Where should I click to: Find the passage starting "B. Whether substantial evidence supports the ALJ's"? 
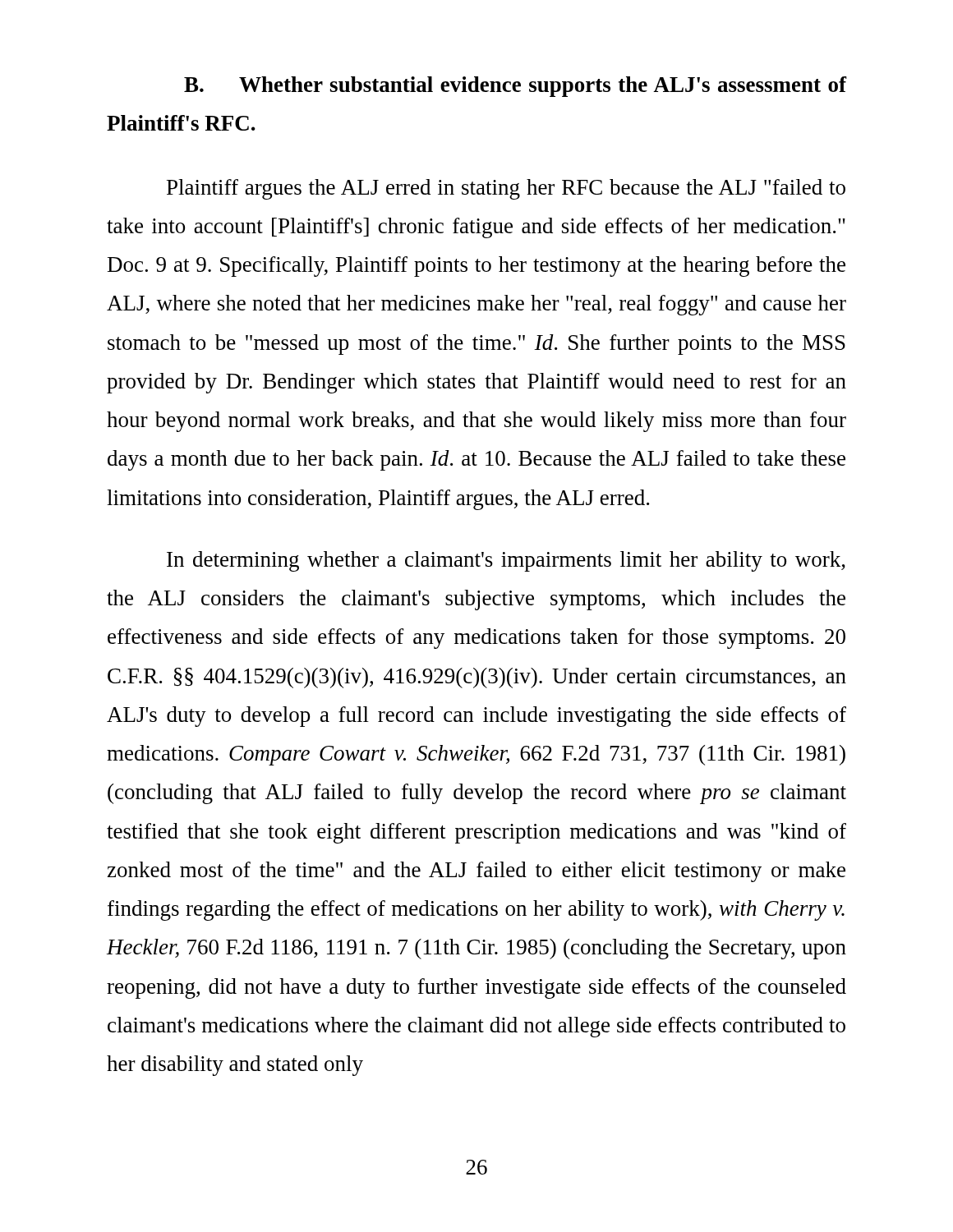(515, 87)
